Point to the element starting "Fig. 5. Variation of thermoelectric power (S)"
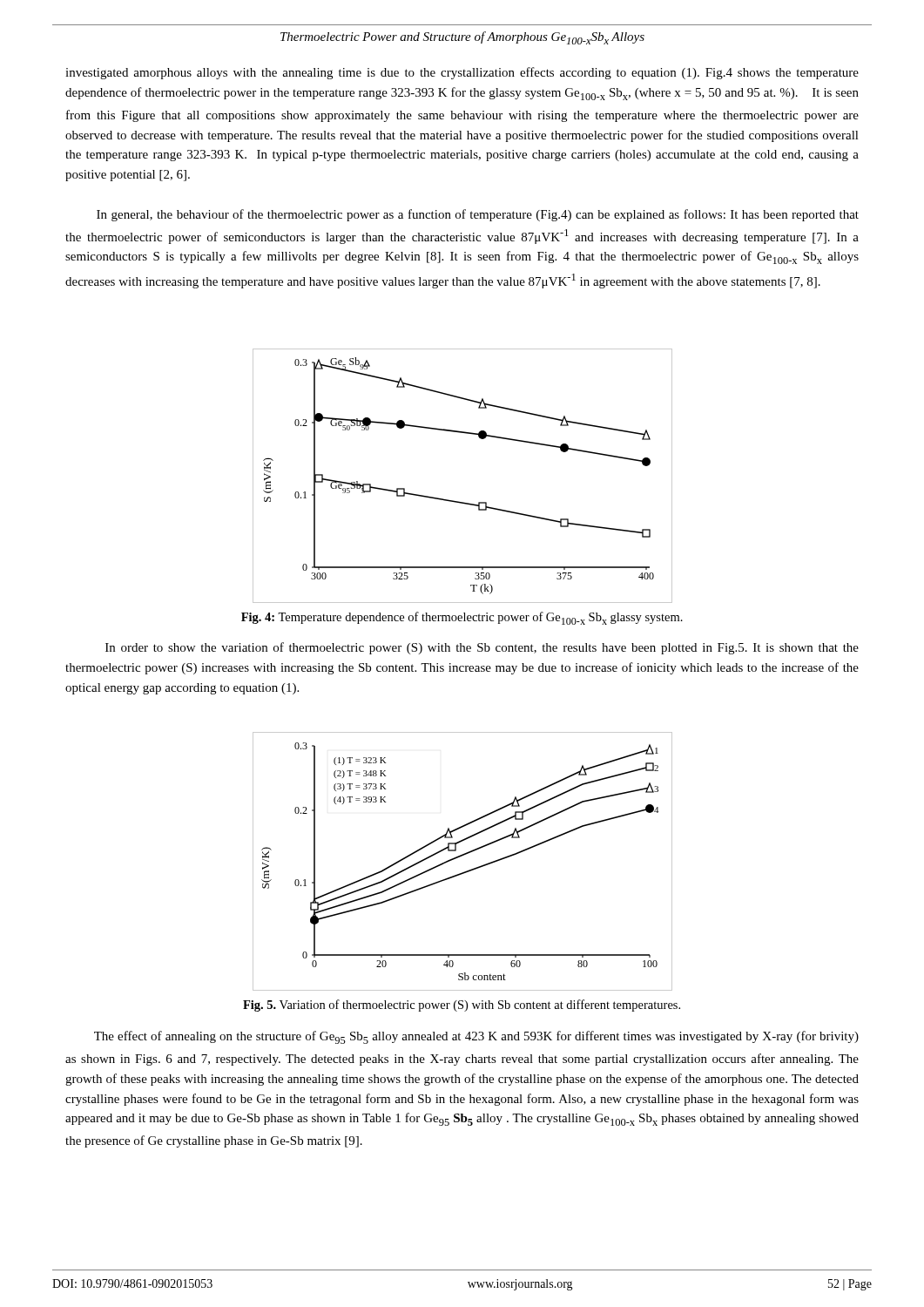This screenshot has height=1307, width=924. tap(462, 1005)
